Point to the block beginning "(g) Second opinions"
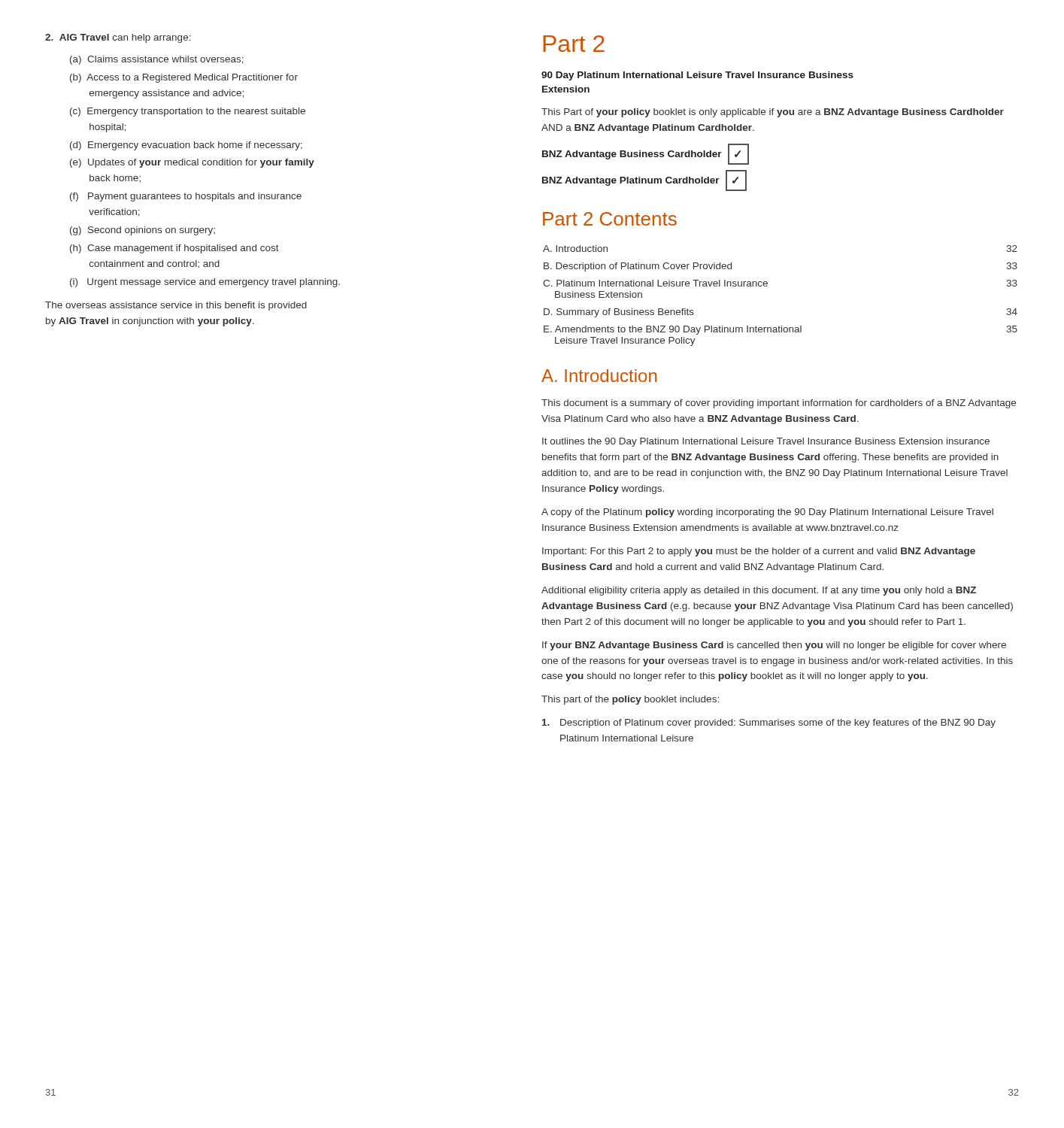The width and height of the screenshot is (1064, 1128). coord(143,230)
